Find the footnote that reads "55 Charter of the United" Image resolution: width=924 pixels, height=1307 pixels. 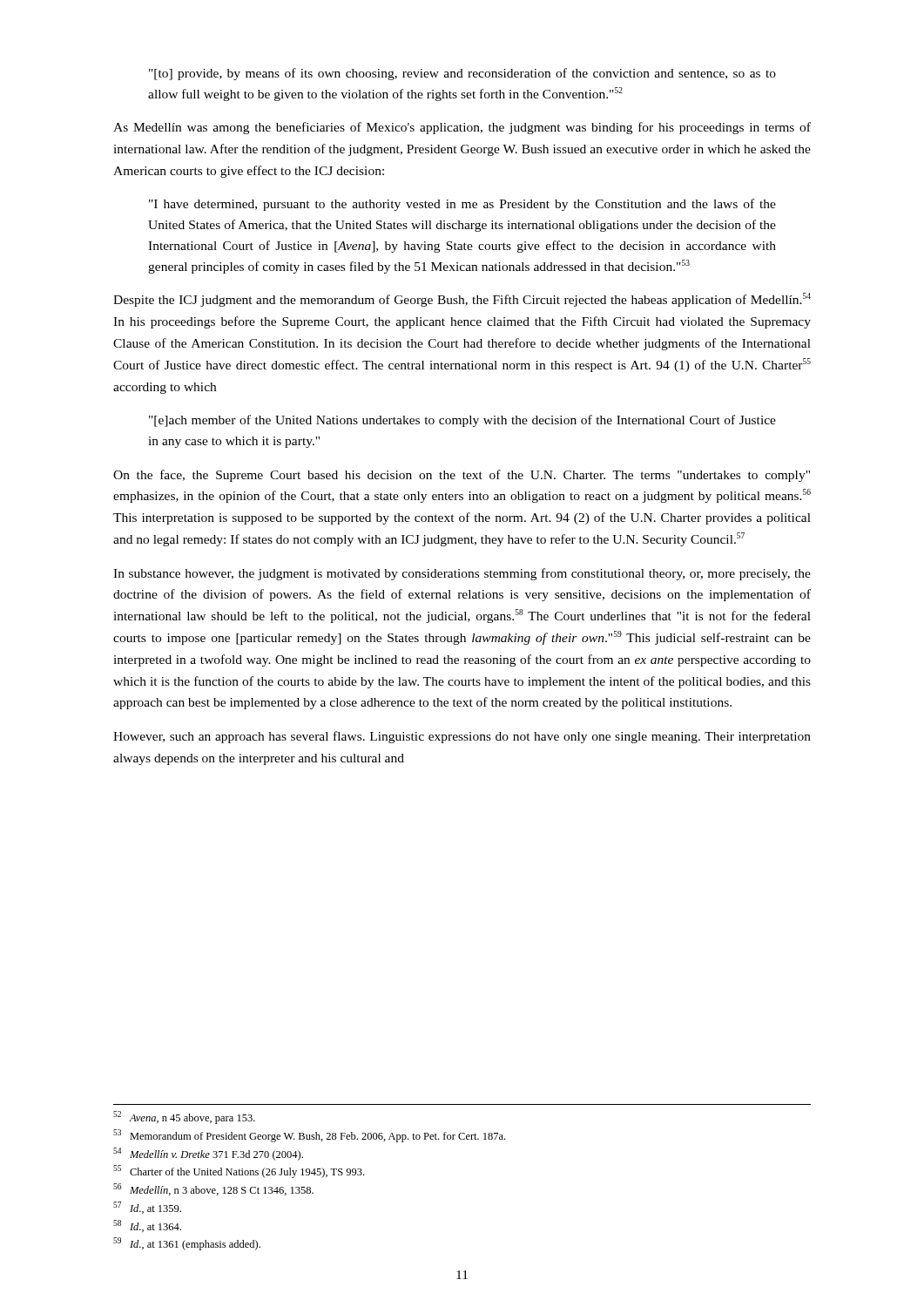coord(239,1171)
